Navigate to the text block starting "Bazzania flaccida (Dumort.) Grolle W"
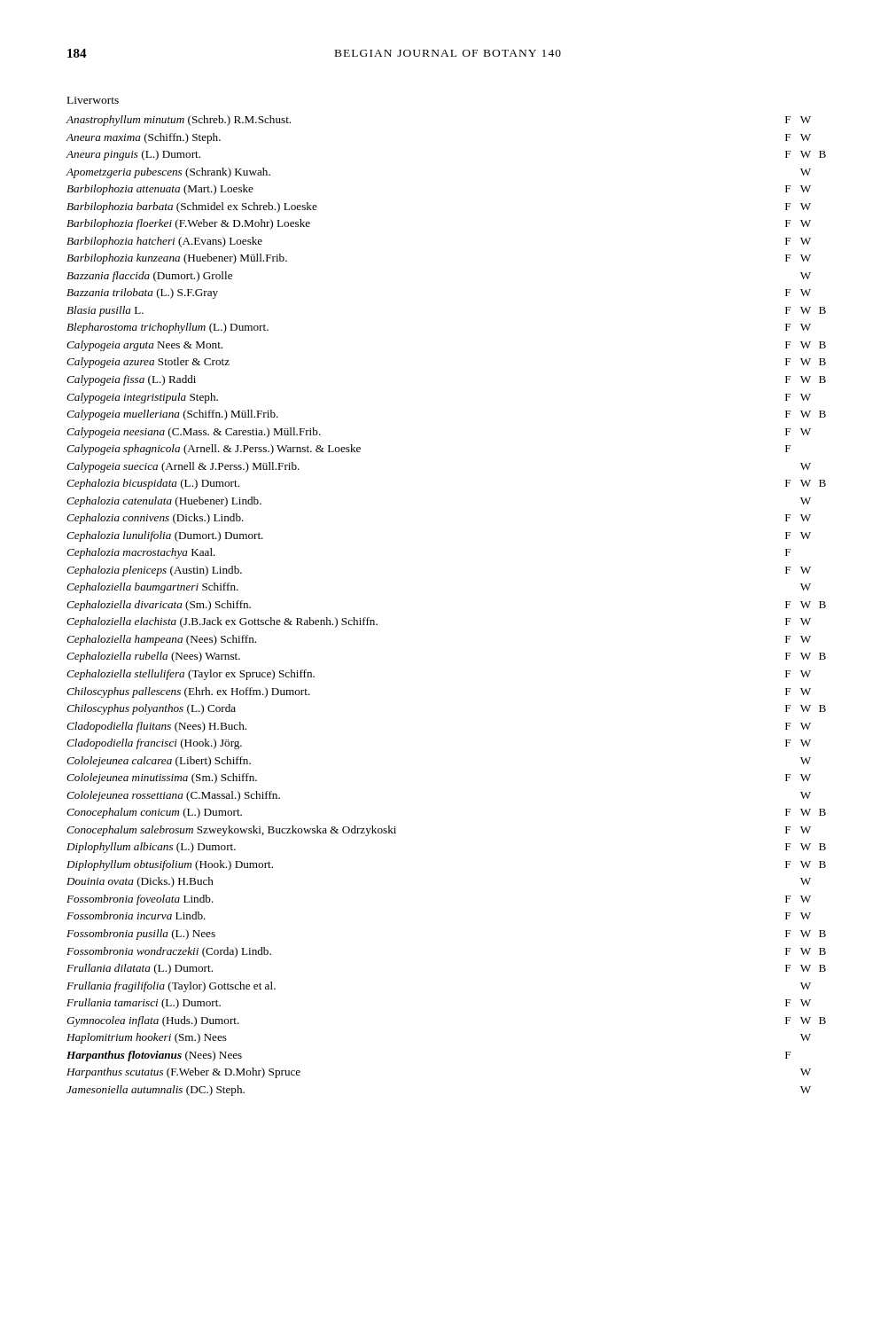Image resolution: width=896 pixels, height=1330 pixels. click(x=142, y=276)
